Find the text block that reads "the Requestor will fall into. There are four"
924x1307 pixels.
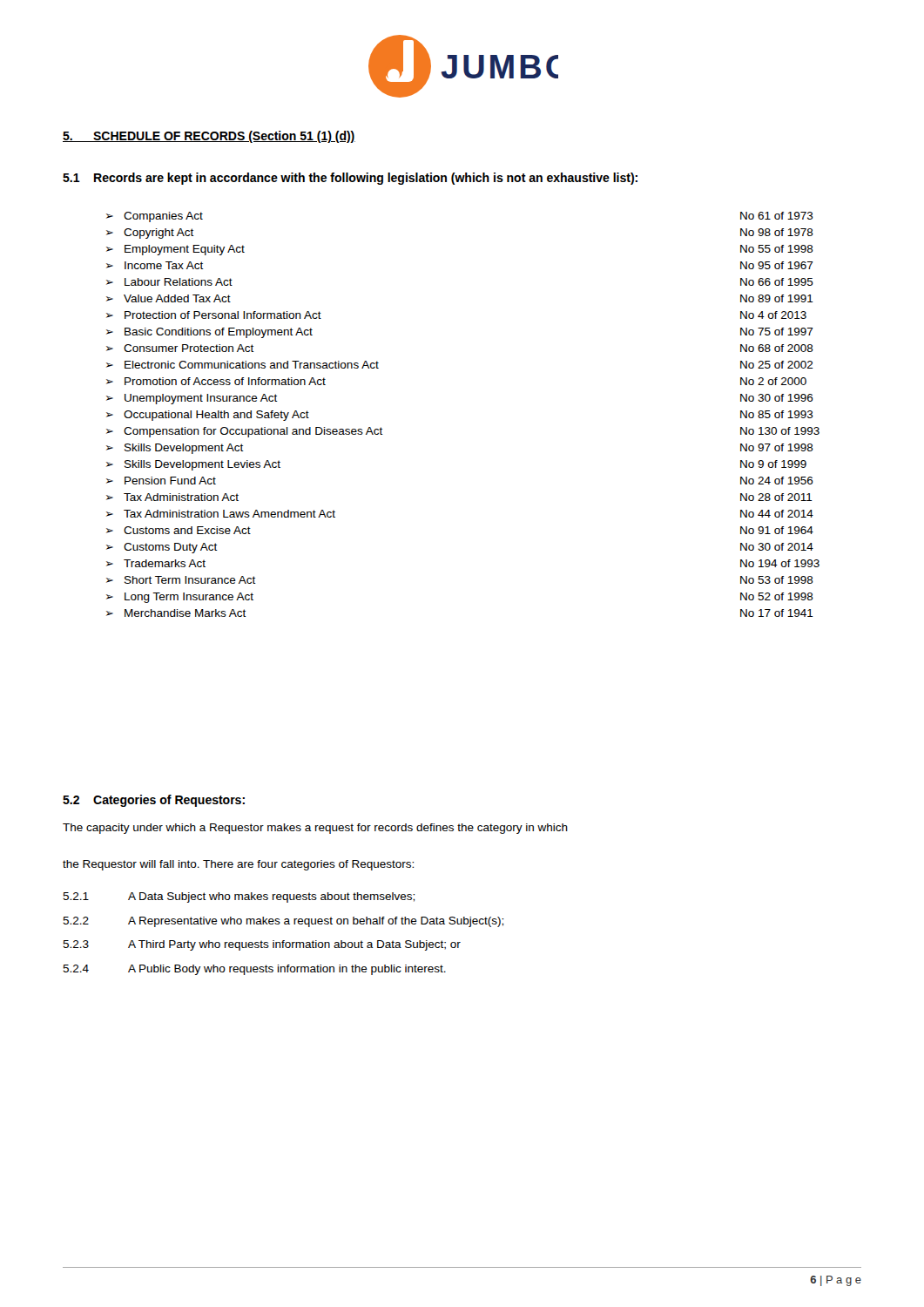click(239, 864)
